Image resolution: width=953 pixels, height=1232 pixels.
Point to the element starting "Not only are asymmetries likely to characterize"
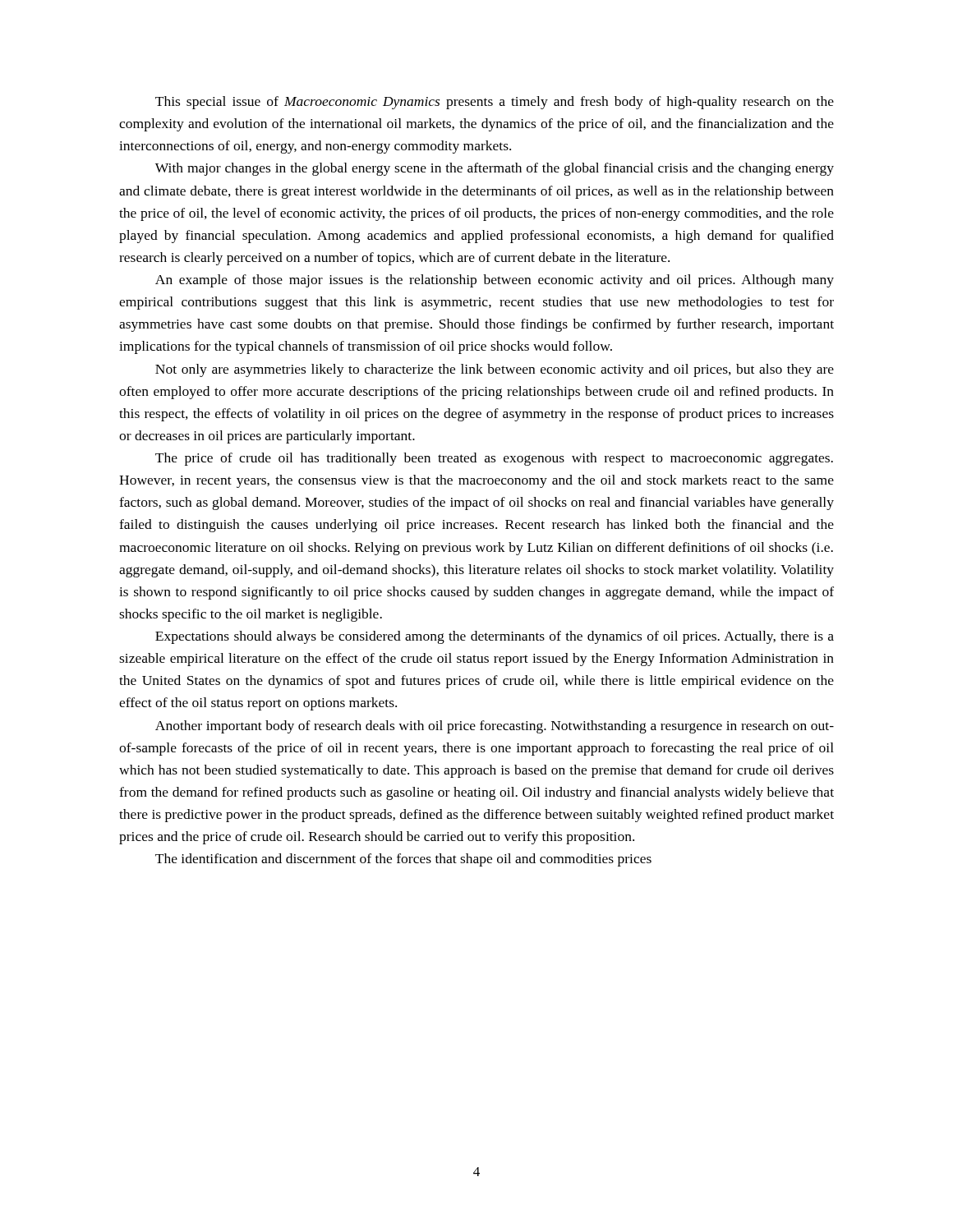click(476, 402)
